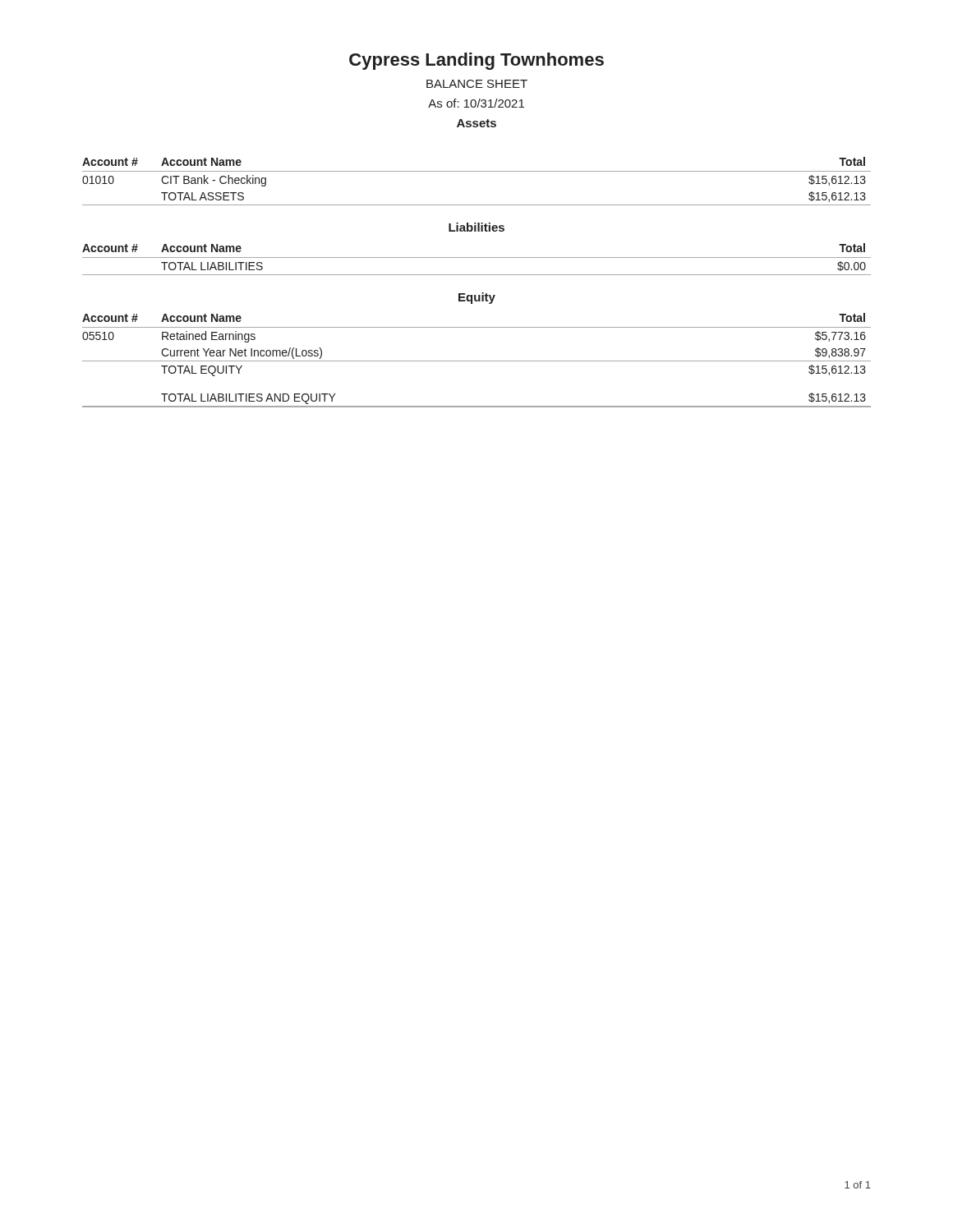The height and width of the screenshot is (1232, 953).
Task: Click on the table containing "TOTAL LIABILITIES AND EQUITY"
Action: pos(476,358)
